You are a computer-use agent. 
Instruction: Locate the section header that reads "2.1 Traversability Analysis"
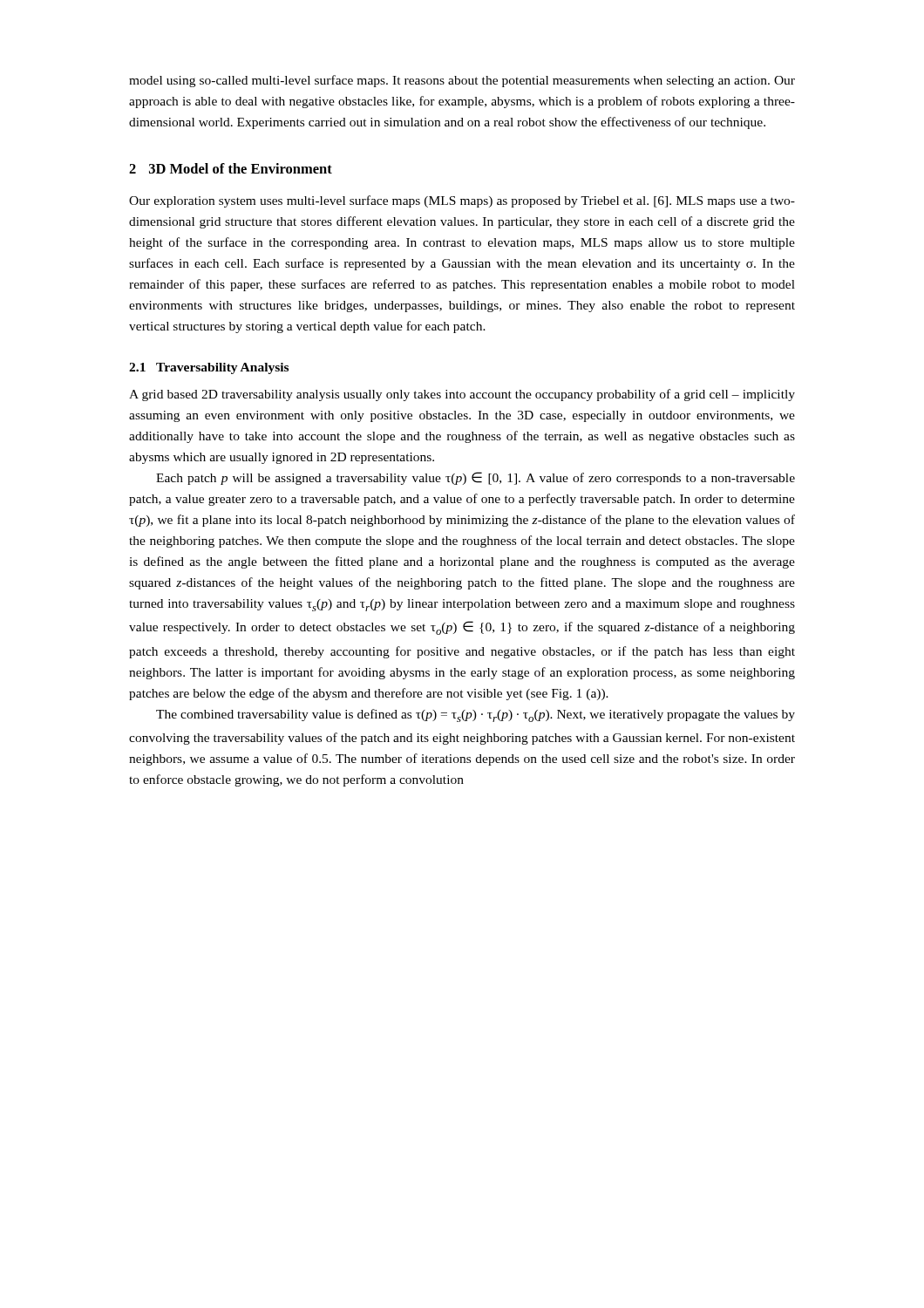click(x=209, y=367)
